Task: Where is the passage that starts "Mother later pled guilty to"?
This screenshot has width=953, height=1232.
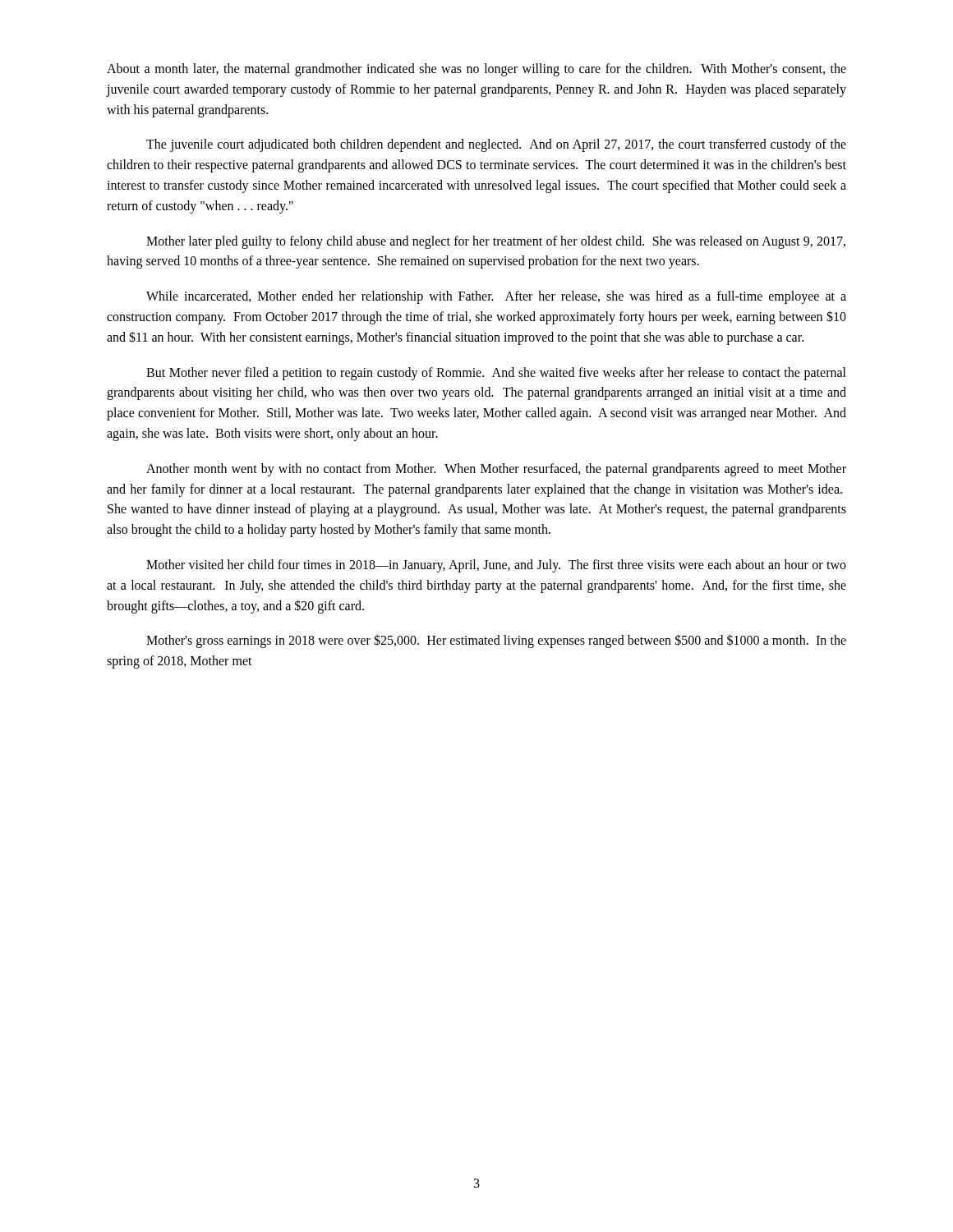Action: coord(476,251)
